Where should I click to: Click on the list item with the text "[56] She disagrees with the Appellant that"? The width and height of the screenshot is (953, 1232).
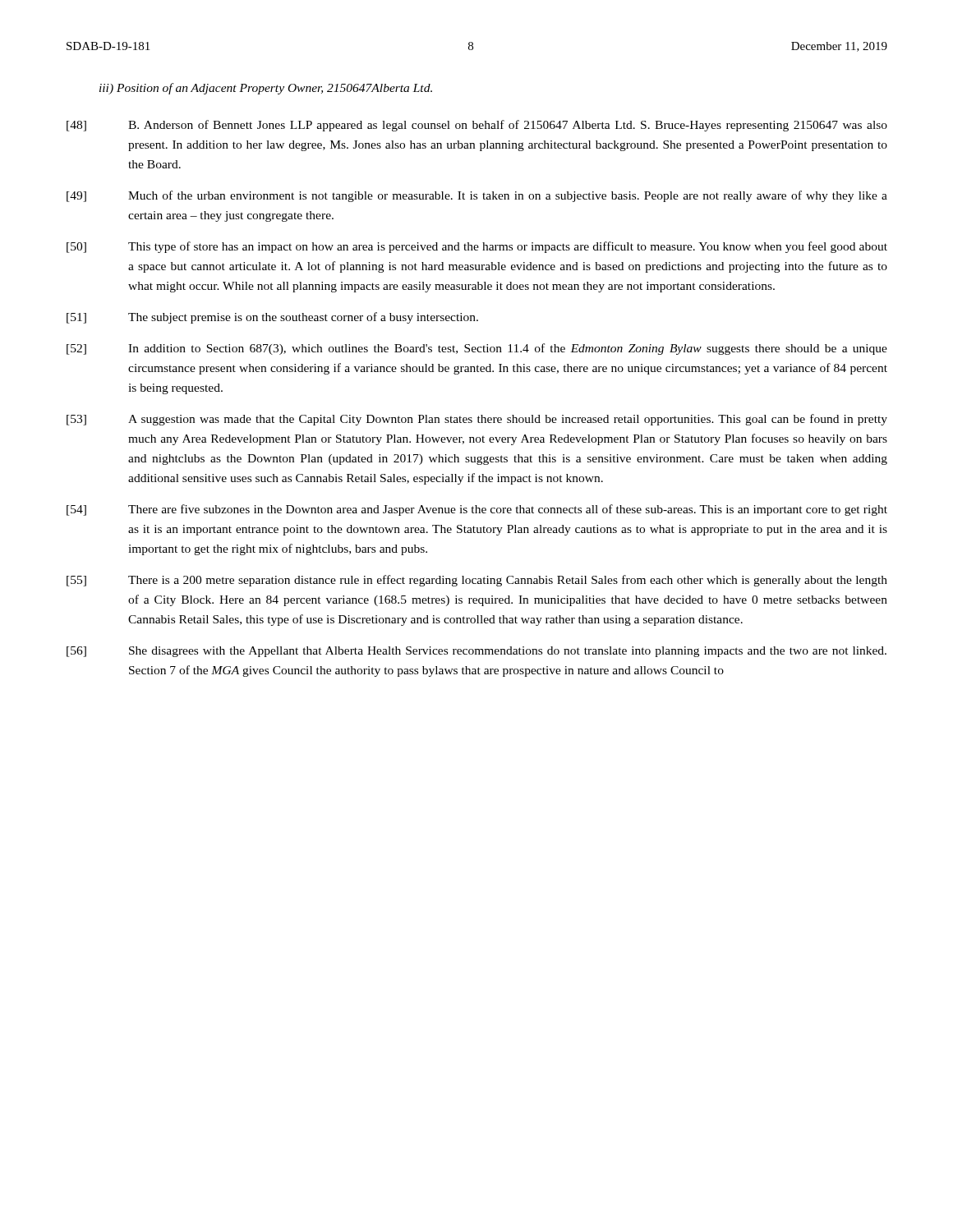point(476,661)
